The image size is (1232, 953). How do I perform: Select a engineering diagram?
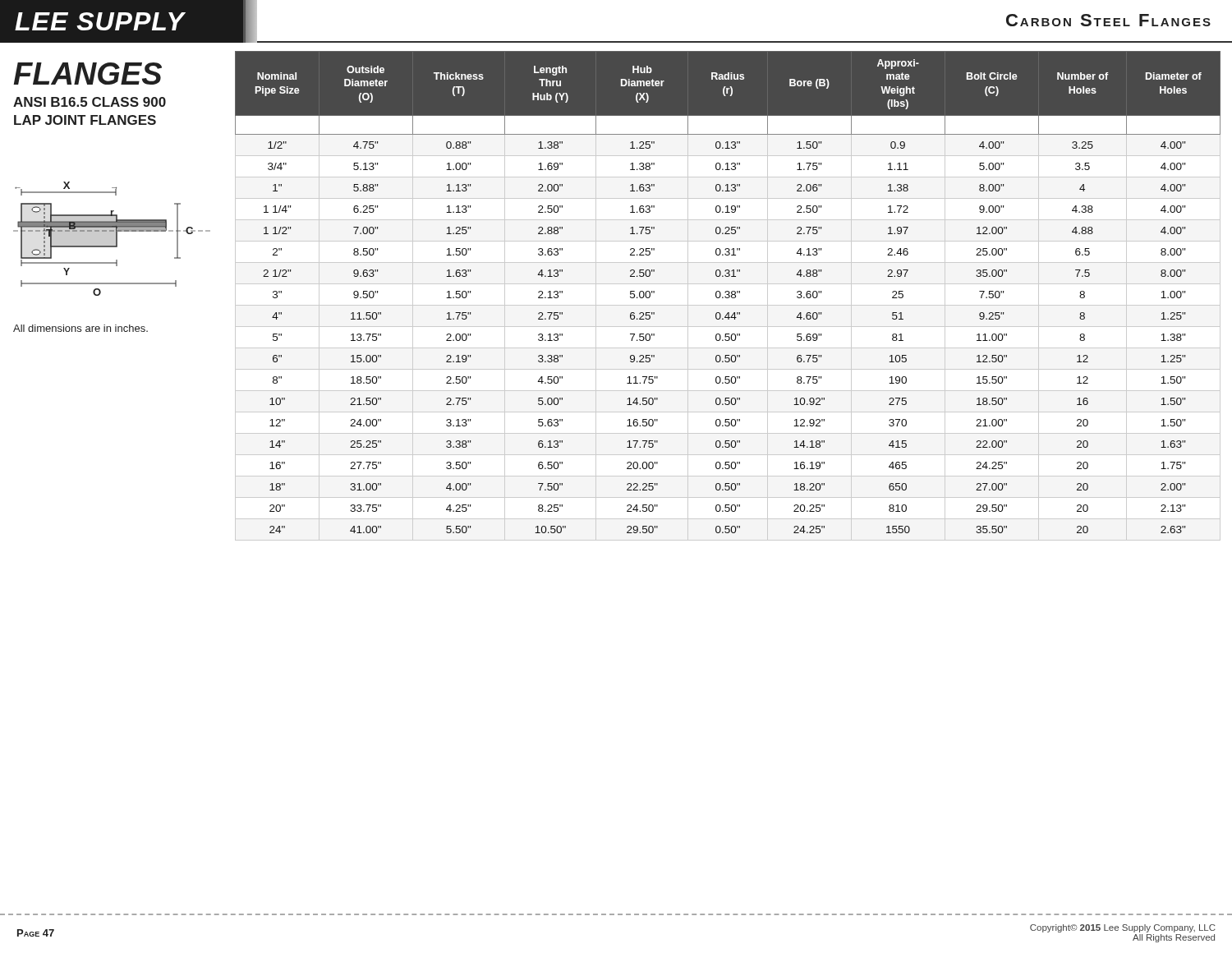point(114,228)
